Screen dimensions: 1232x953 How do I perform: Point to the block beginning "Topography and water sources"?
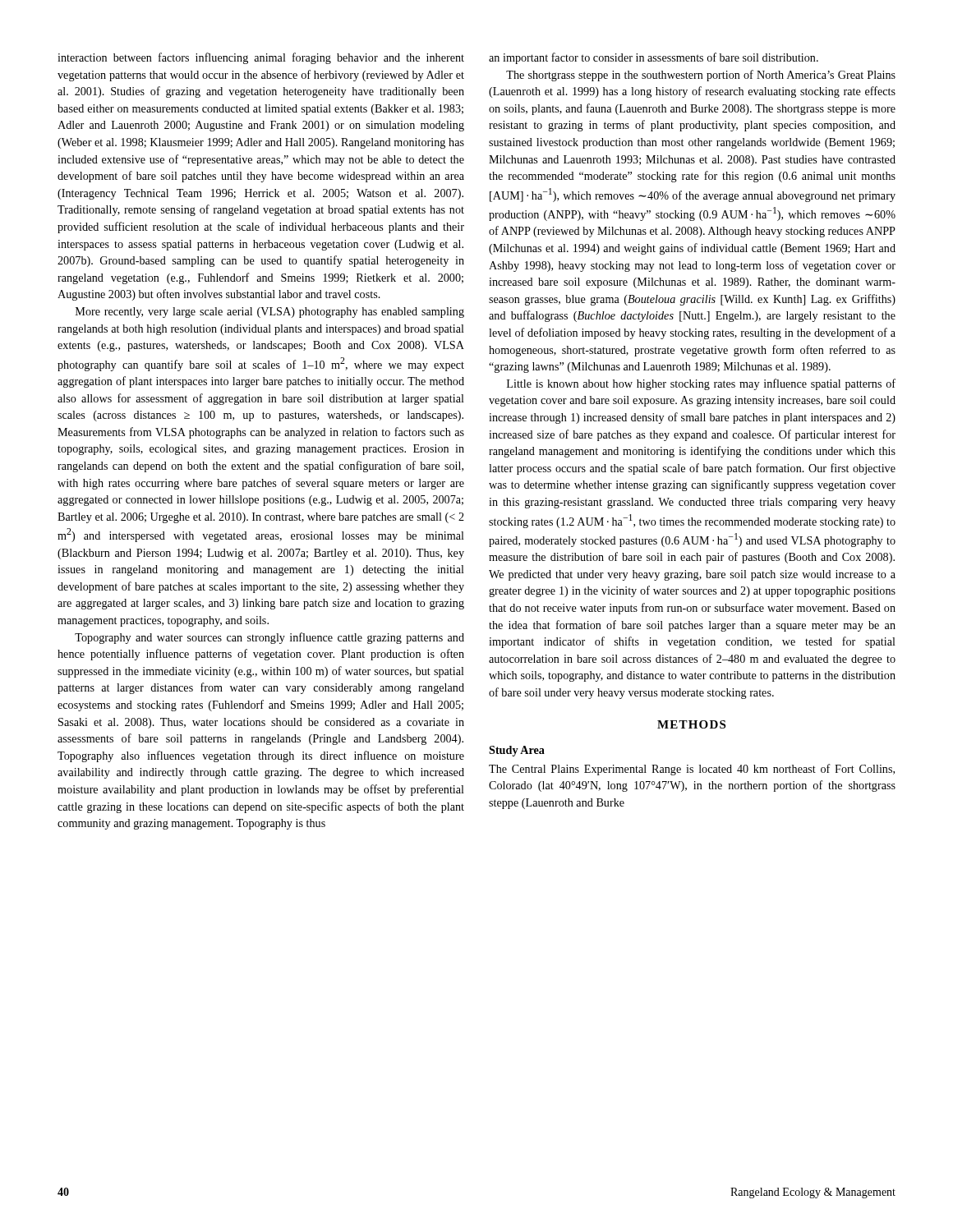[x=261, y=730]
